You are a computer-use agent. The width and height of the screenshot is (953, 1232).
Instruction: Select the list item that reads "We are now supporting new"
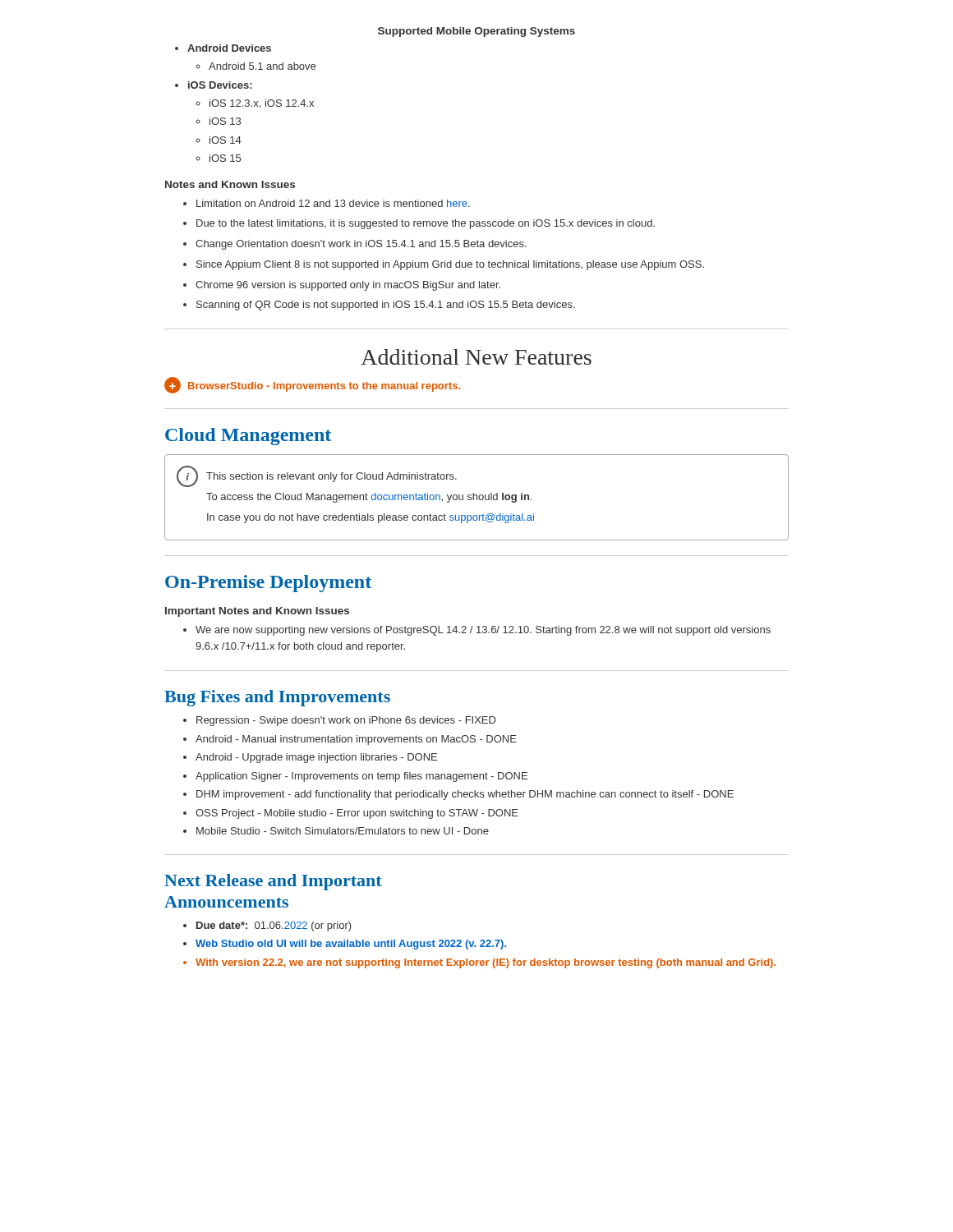click(481, 639)
